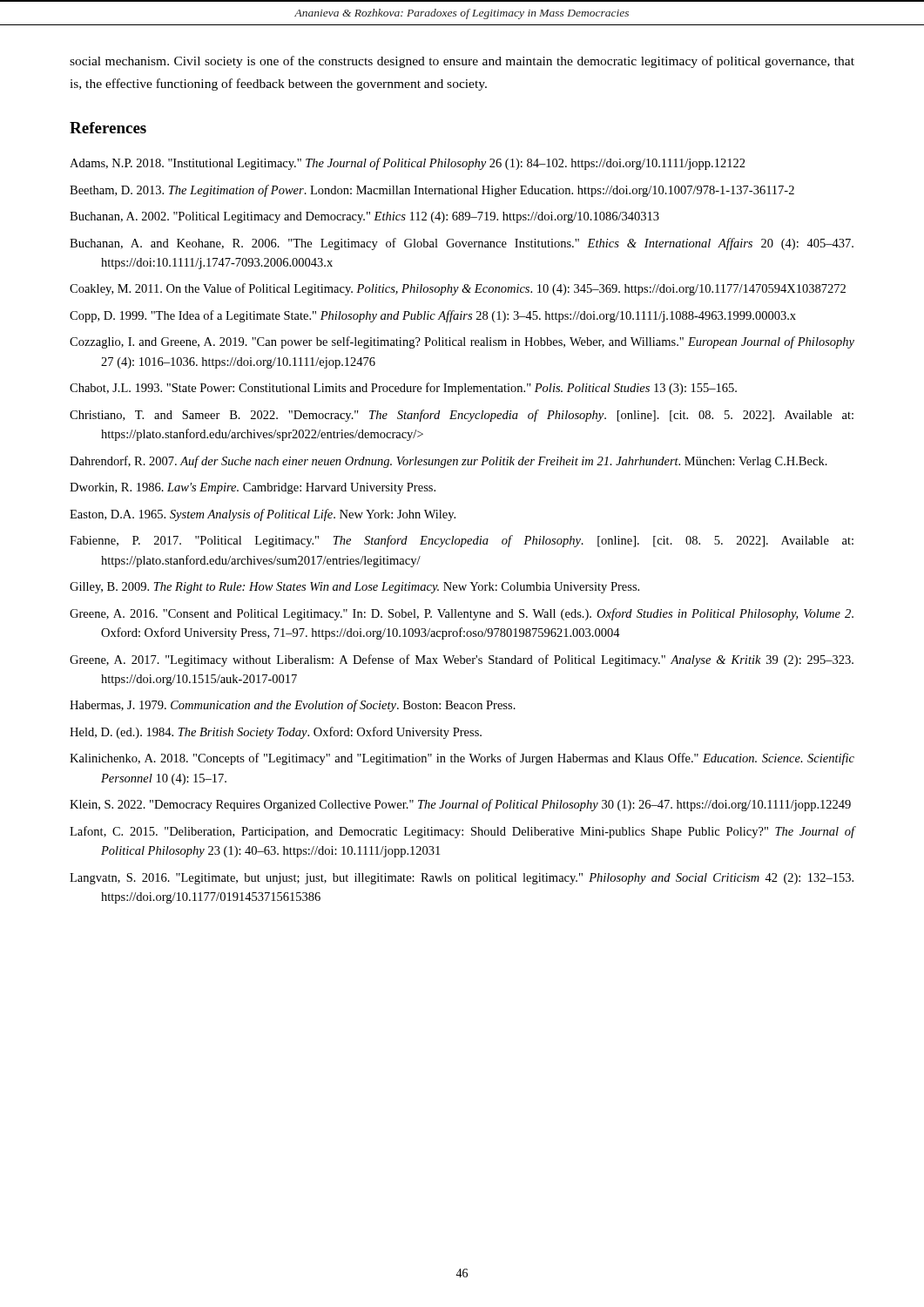Click on the element starting "Lafont, C. 2015. "Deliberation, Participation, and"
The width and height of the screenshot is (924, 1307).
click(x=462, y=841)
